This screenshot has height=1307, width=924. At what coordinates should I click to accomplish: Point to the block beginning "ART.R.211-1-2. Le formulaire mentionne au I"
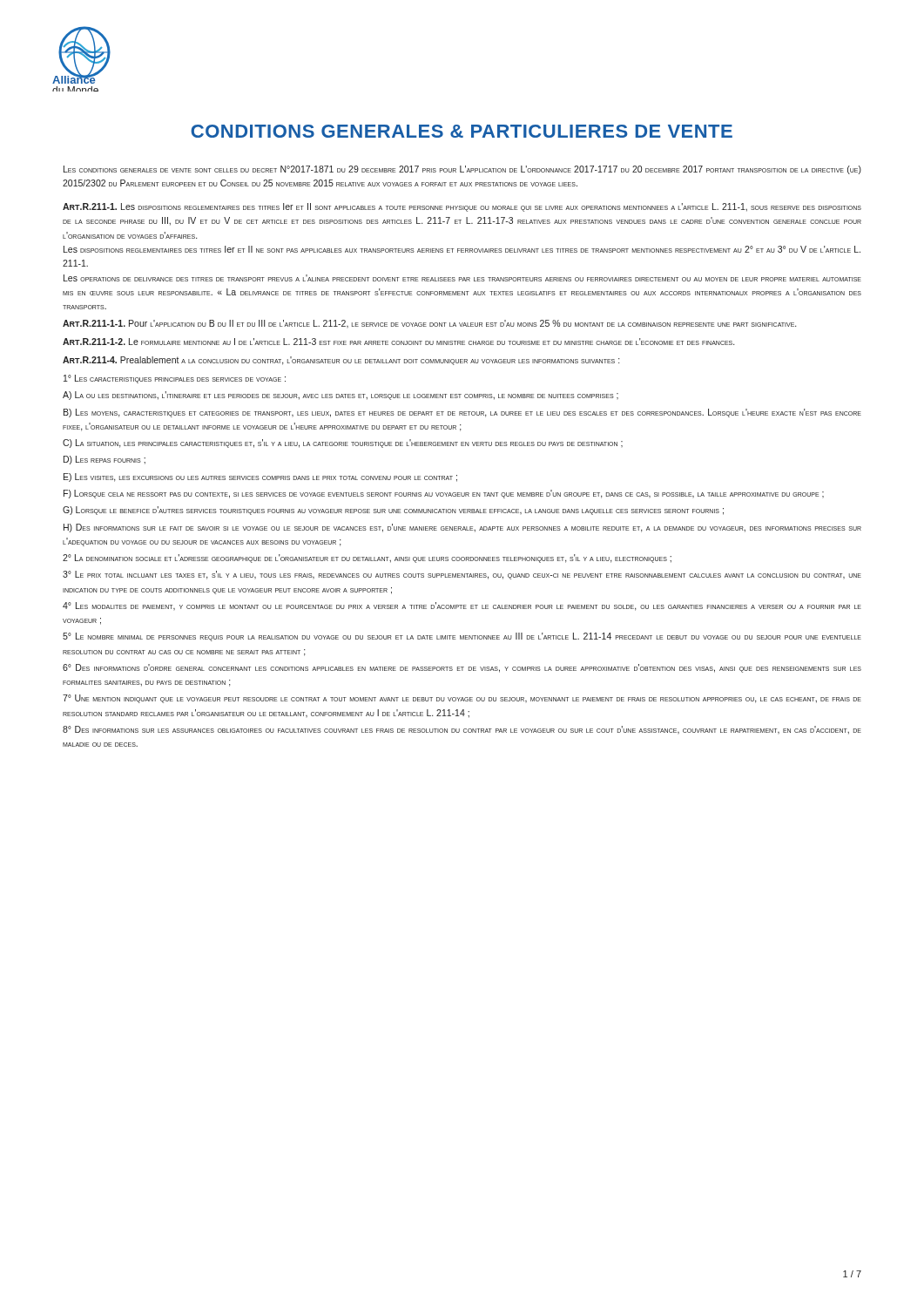pyautogui.click(x=399, y=342)
